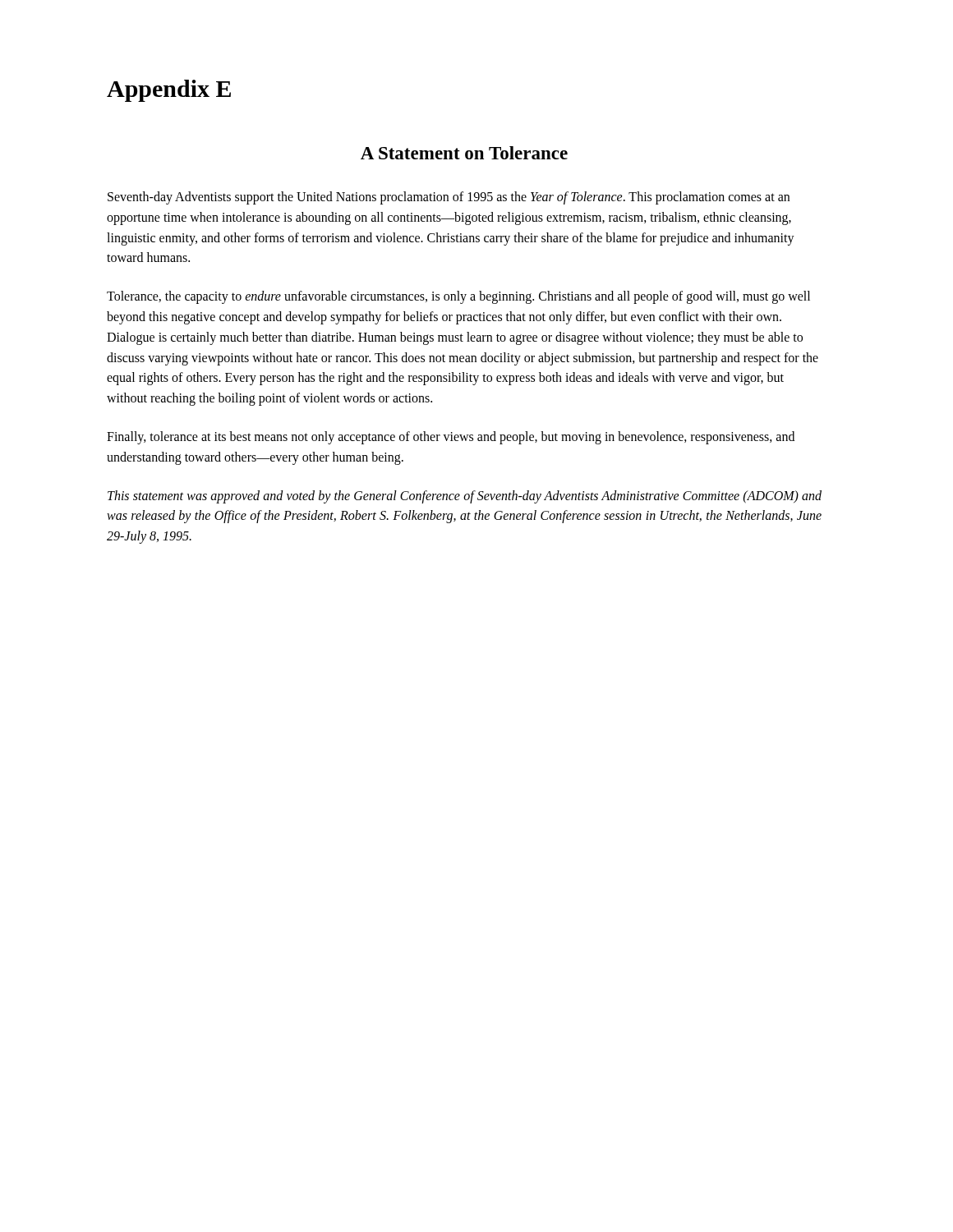Image resolution: width=953 pixels, height=1232 pixels.
Task: Find the region starting "Finally, tolerance at its best means not only"
Action: (x=464, y=447)
